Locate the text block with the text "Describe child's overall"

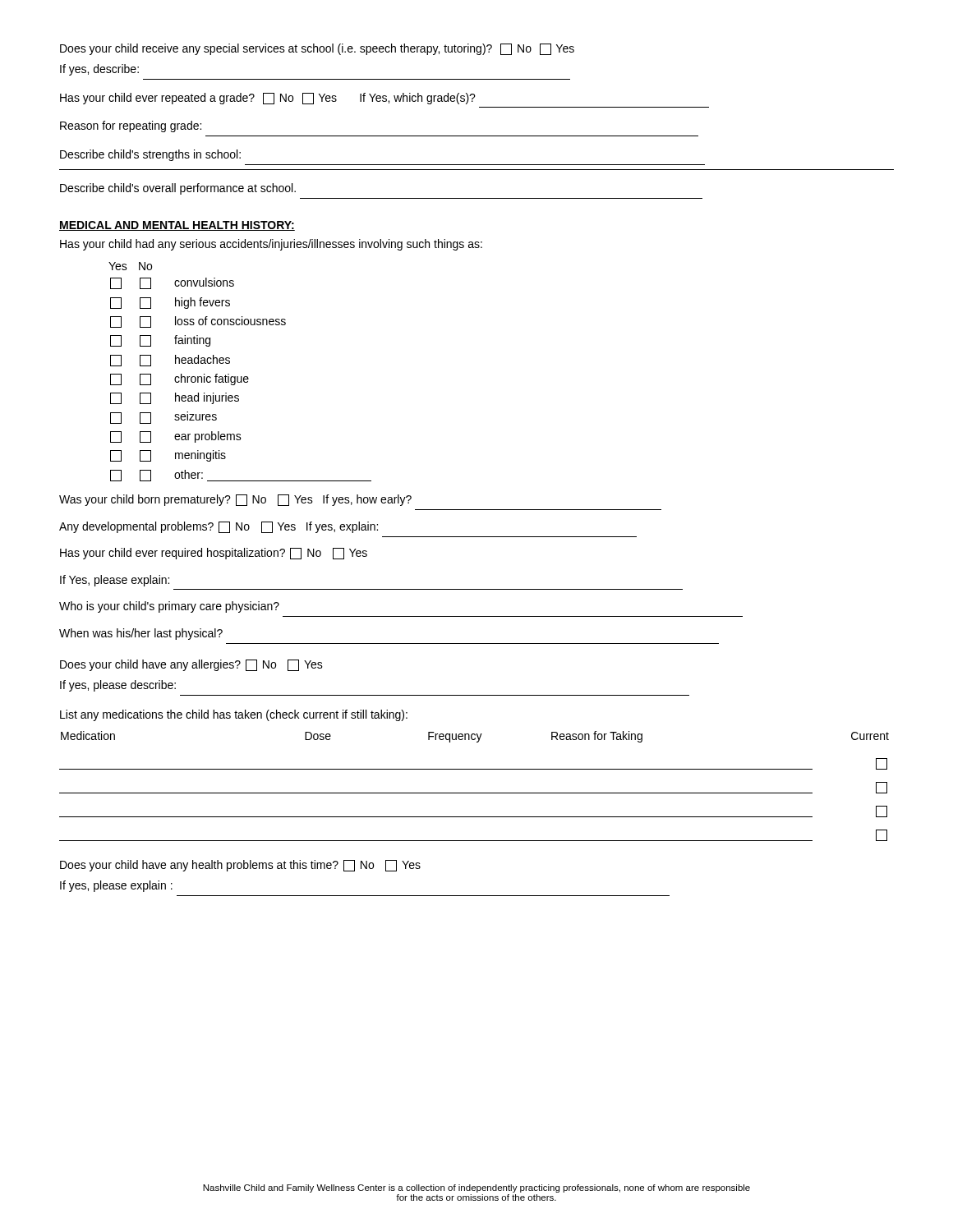click(x=381, y=188)
